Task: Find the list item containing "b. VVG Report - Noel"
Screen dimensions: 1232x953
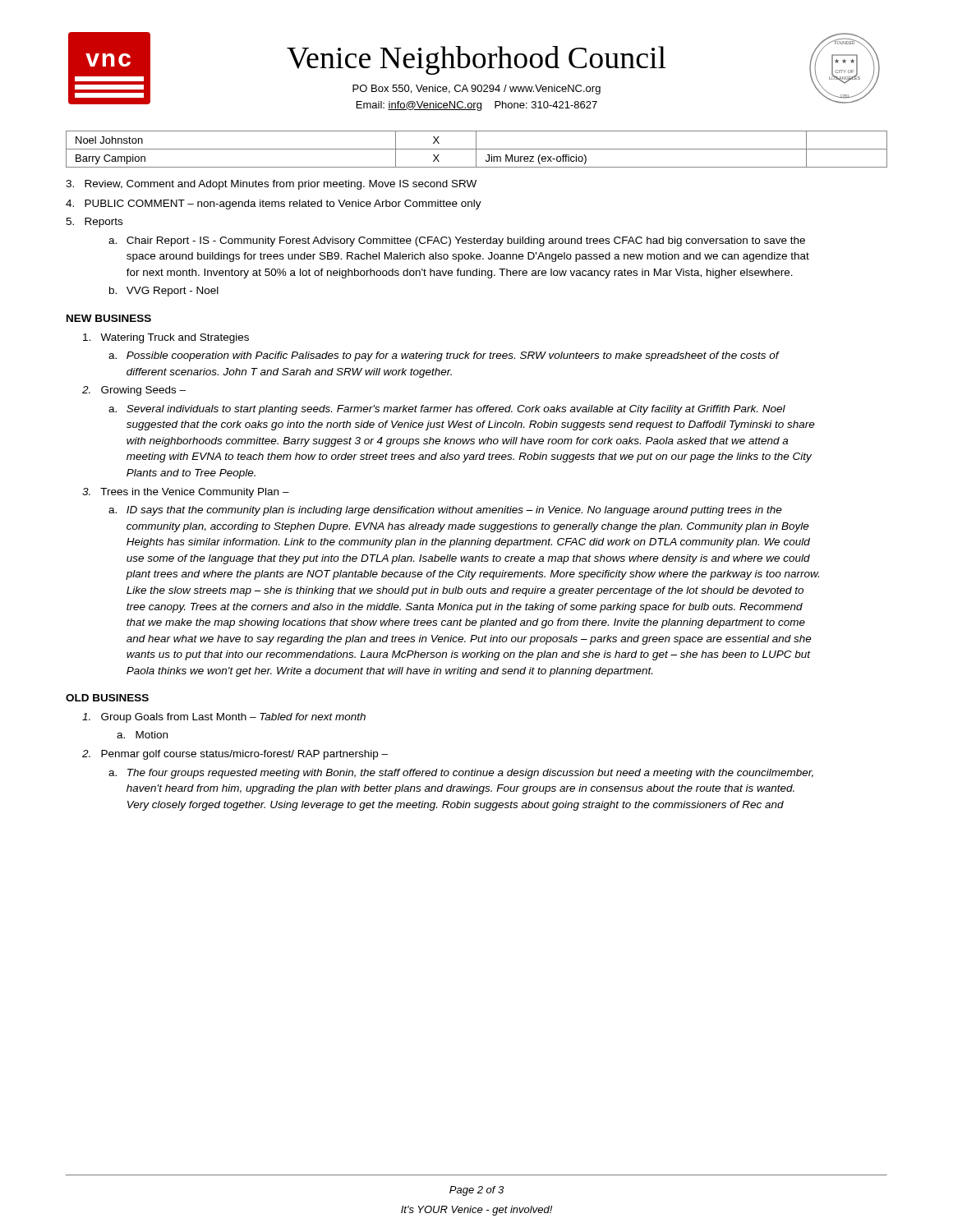Action: click(164, 291)
